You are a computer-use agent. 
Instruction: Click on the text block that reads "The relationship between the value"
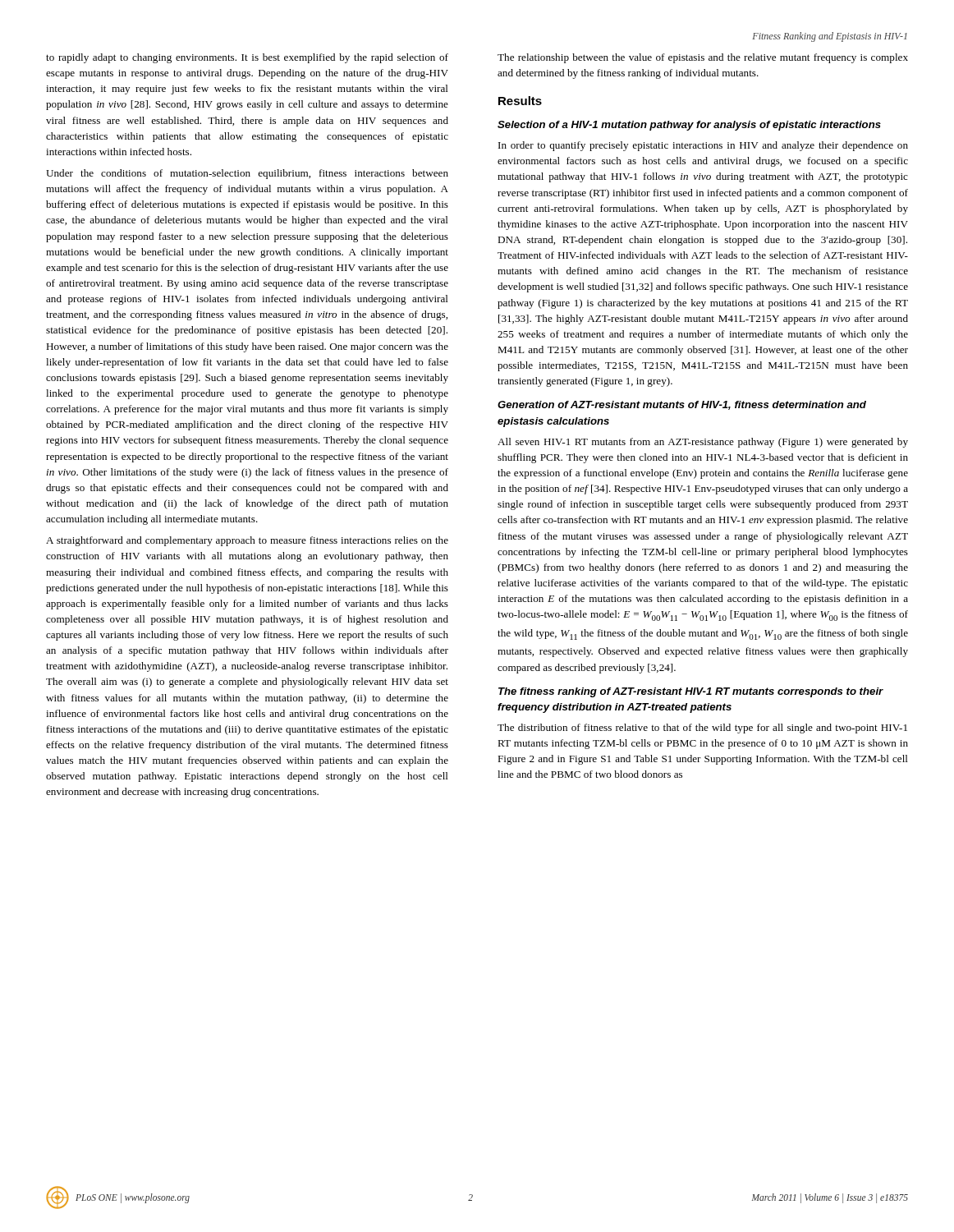point(703,65)
